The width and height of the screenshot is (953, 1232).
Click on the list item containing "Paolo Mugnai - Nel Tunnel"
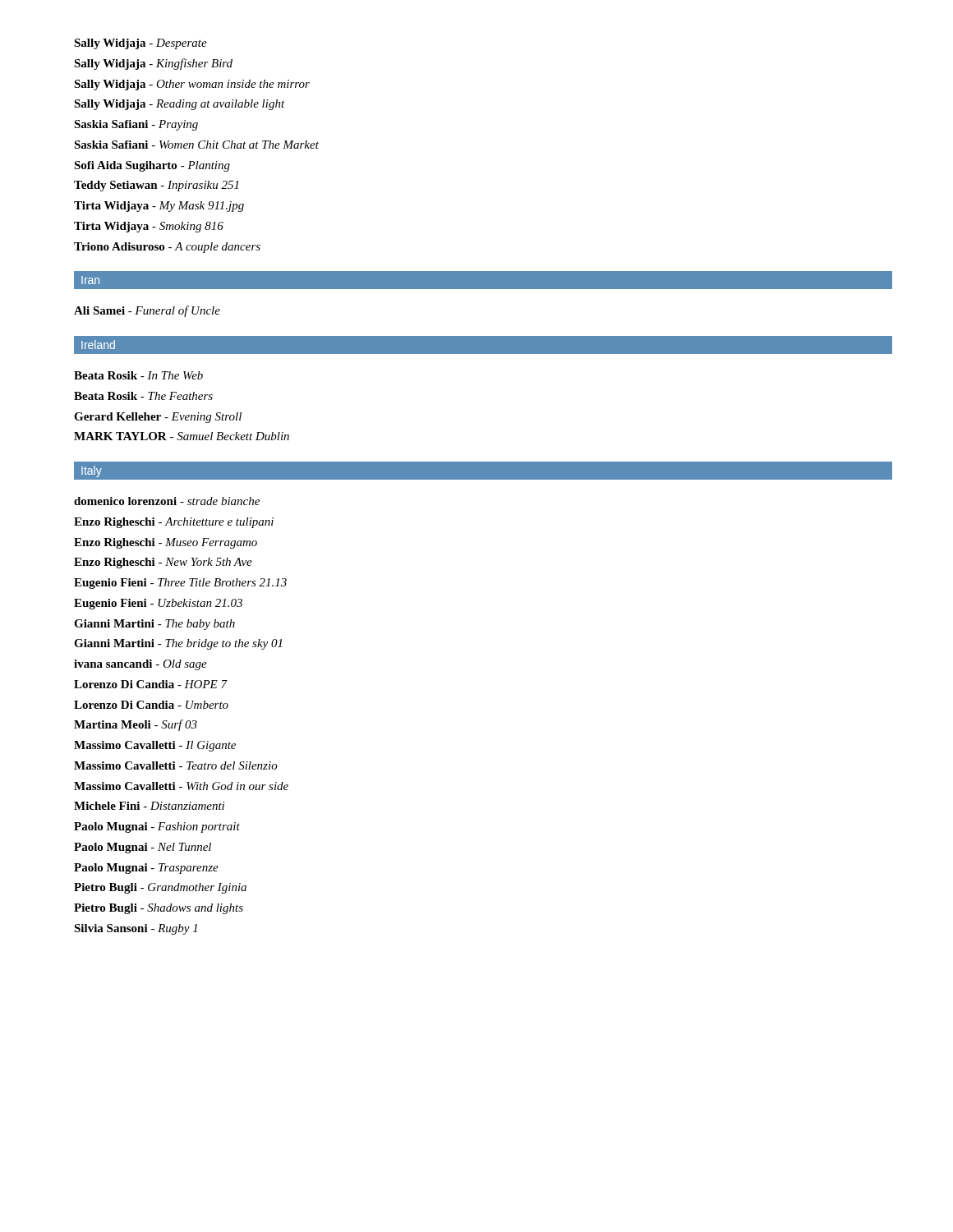pos(143,847)
